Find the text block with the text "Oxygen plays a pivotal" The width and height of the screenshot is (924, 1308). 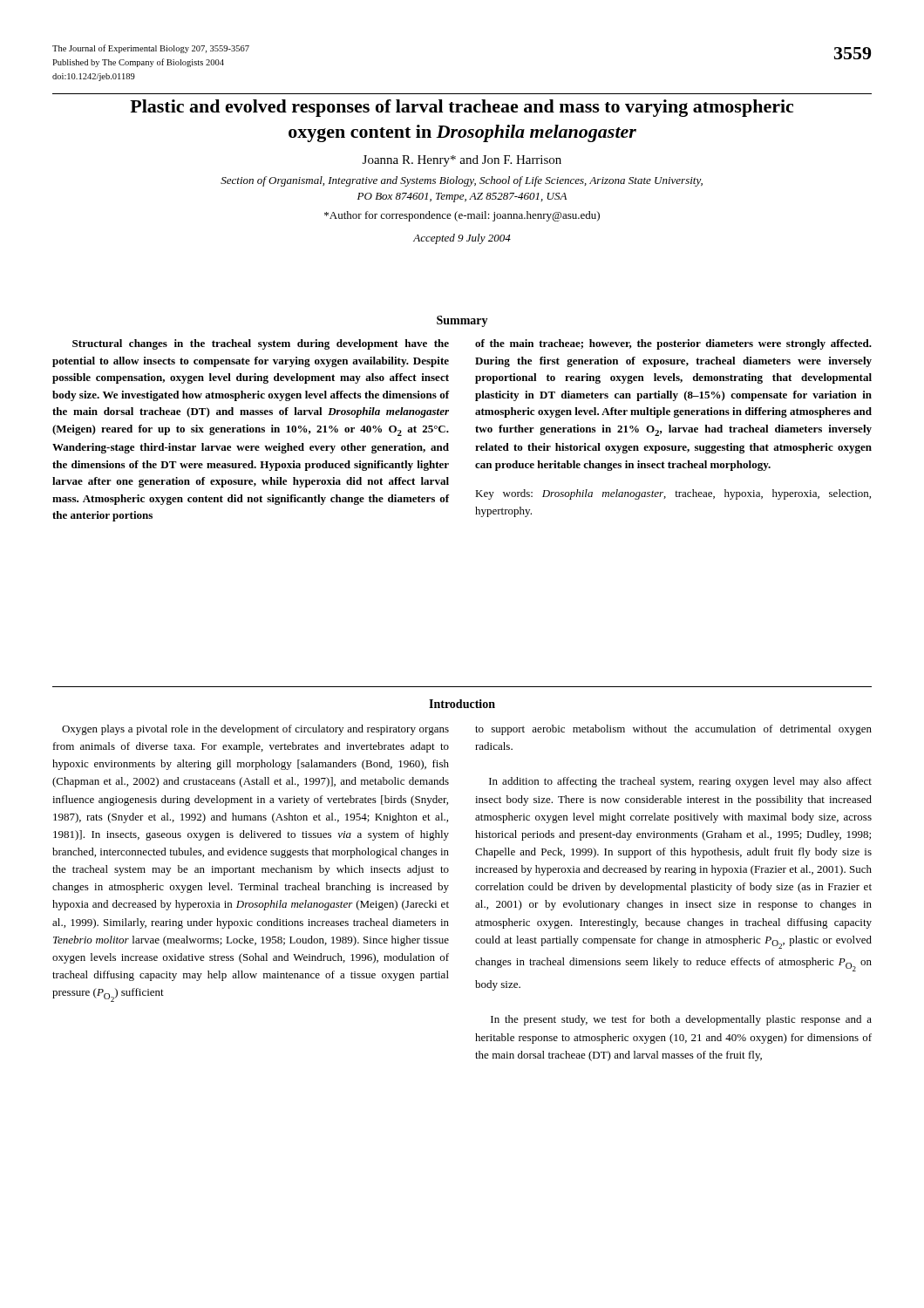coord(251,863)
